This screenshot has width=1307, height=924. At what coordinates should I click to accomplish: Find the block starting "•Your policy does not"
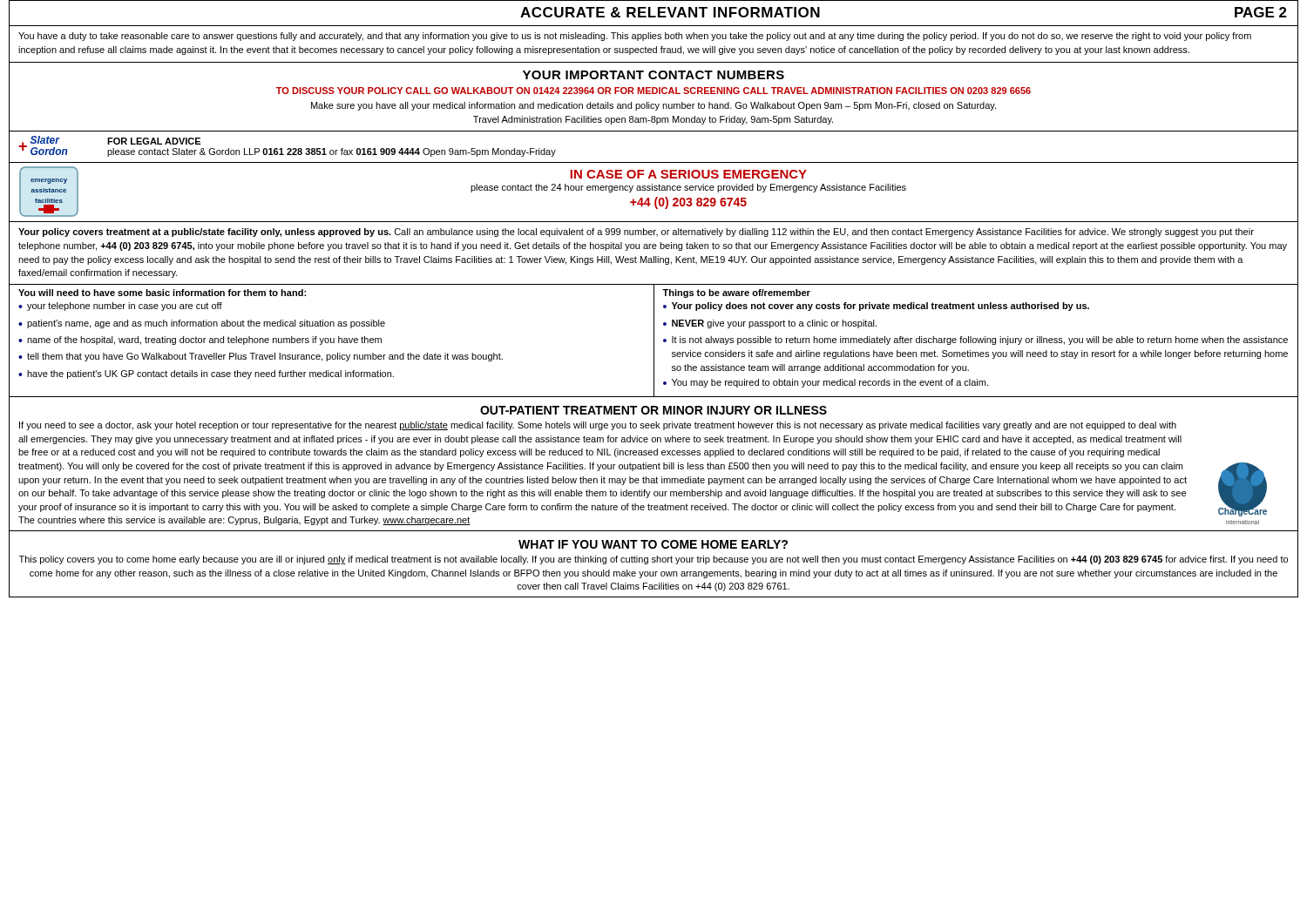tap(876, 308)
